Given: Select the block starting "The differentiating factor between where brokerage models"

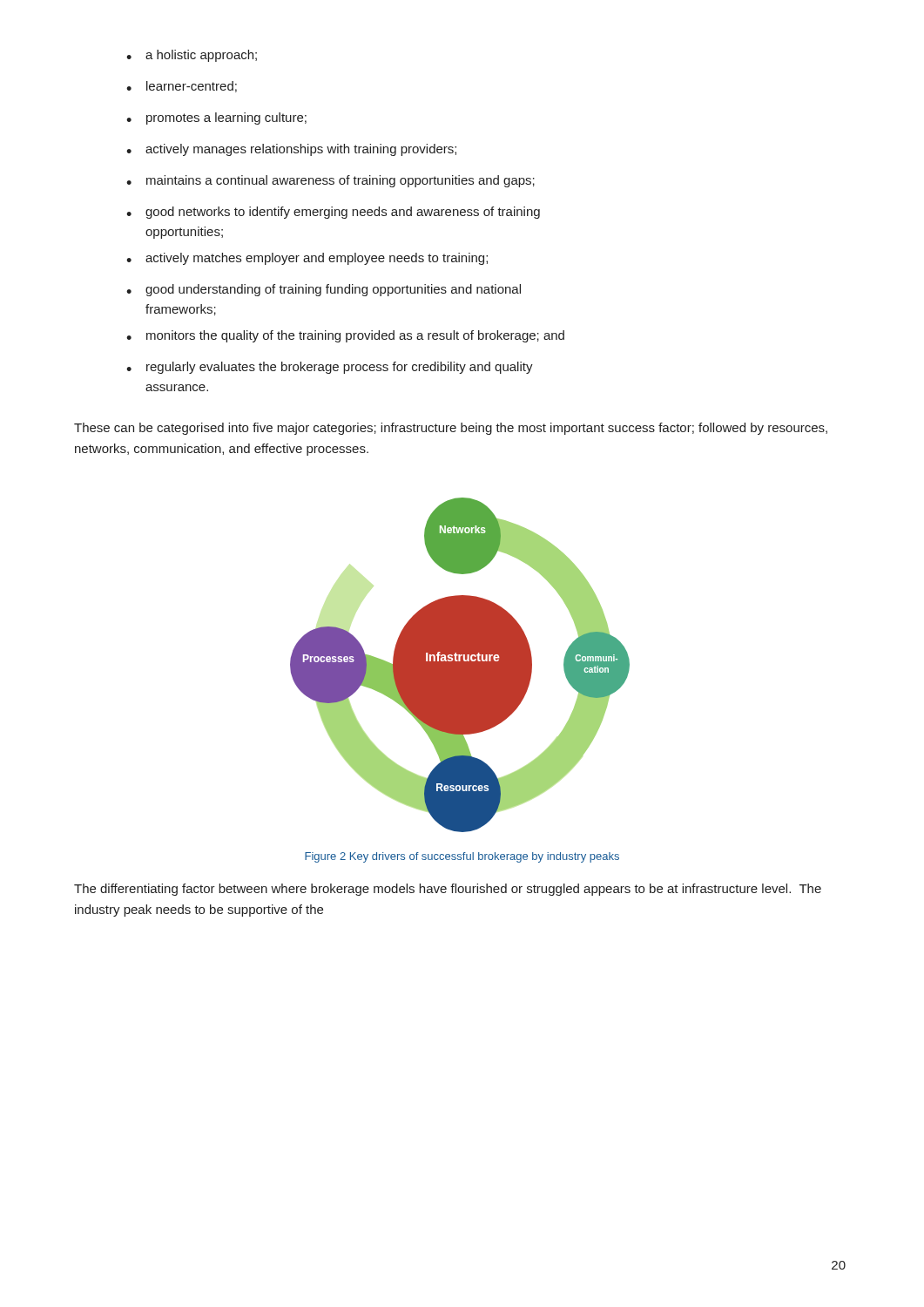Looking at the screenshot, I should tap(448, 899).
